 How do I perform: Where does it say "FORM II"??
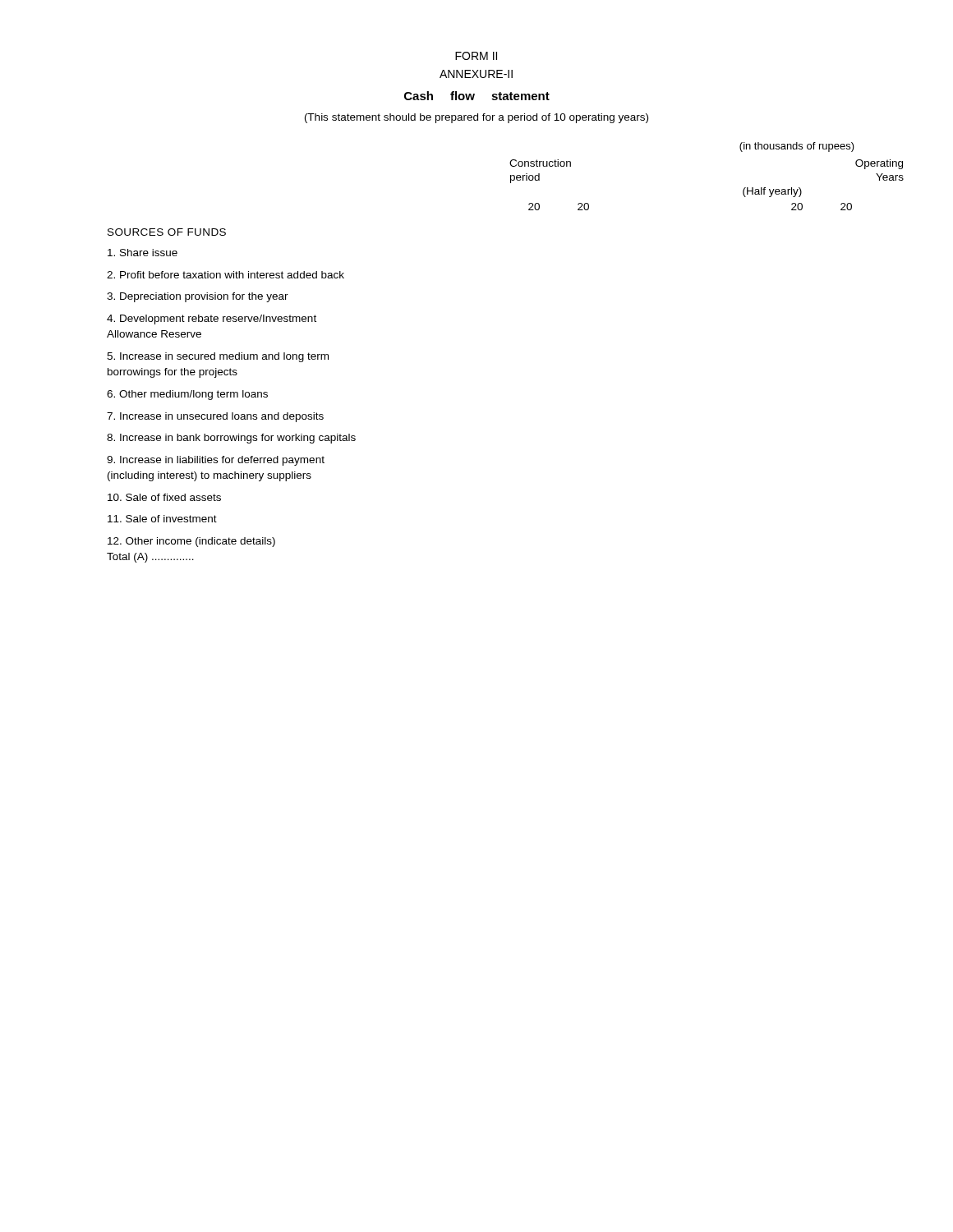coord(476,56)
